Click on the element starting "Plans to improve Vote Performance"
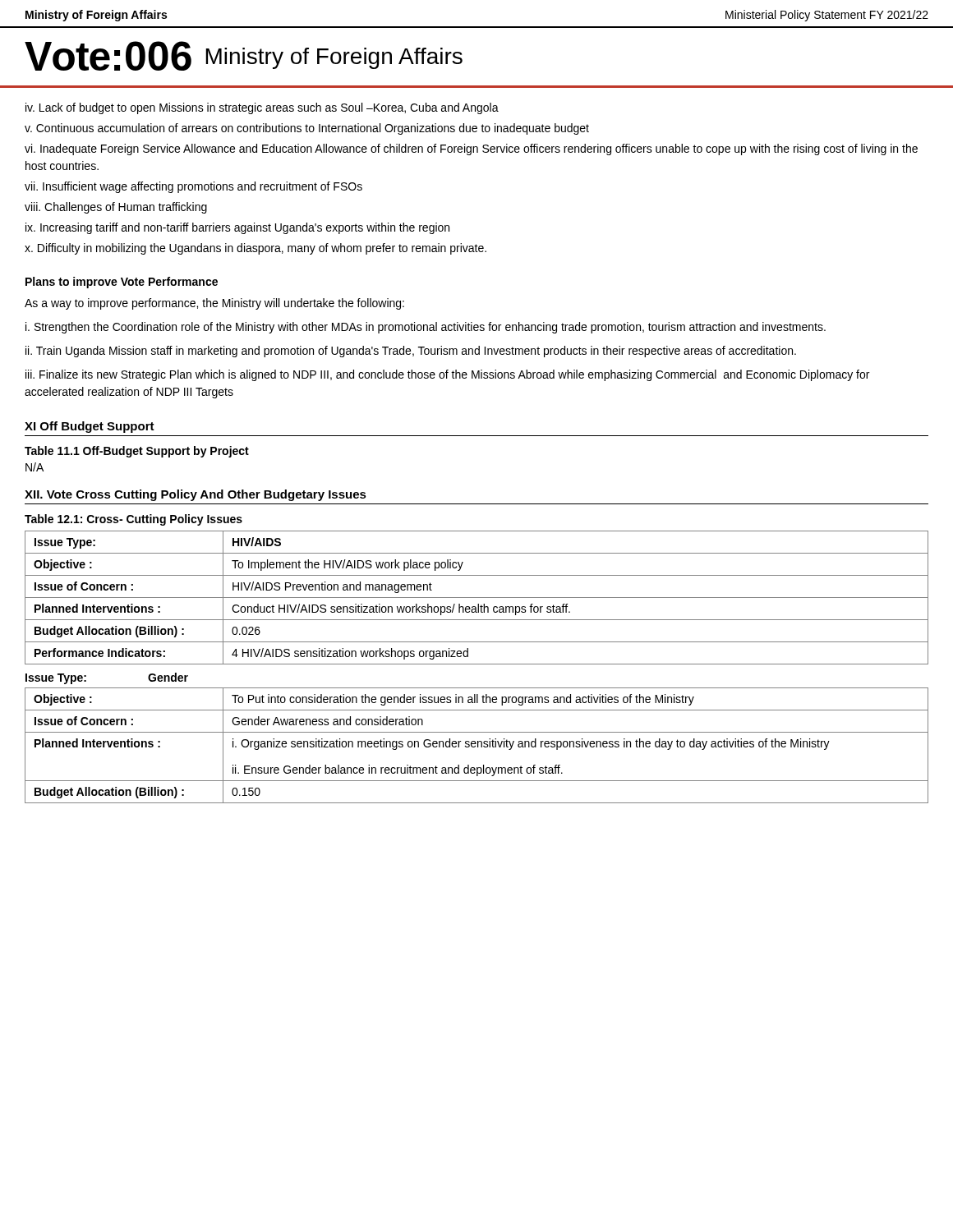Image resolution: width=953 pixels, height=1232 pixels. coord(121,282)
